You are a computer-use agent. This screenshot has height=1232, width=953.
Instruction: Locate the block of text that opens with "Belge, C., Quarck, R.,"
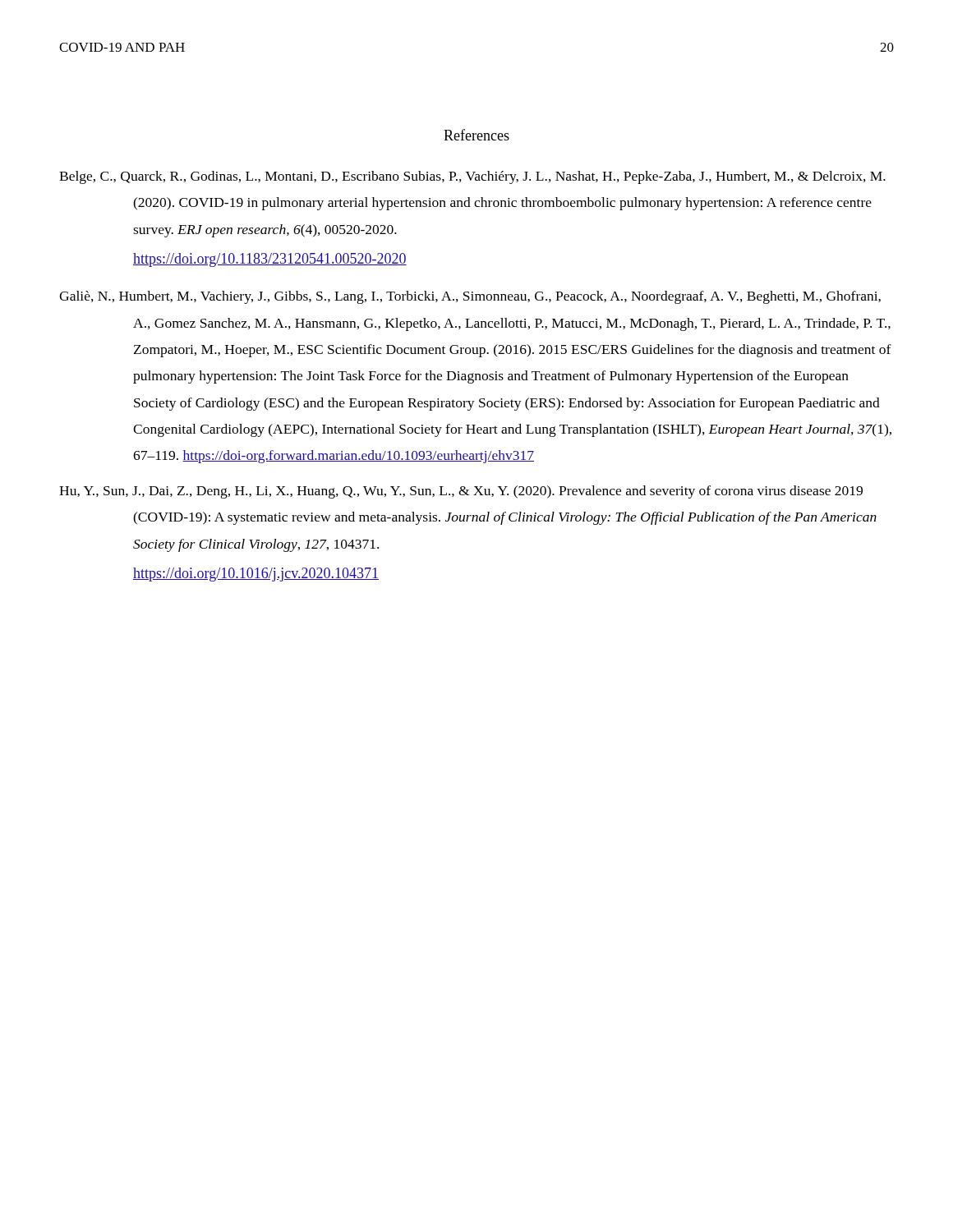click(x=473, y=202)
